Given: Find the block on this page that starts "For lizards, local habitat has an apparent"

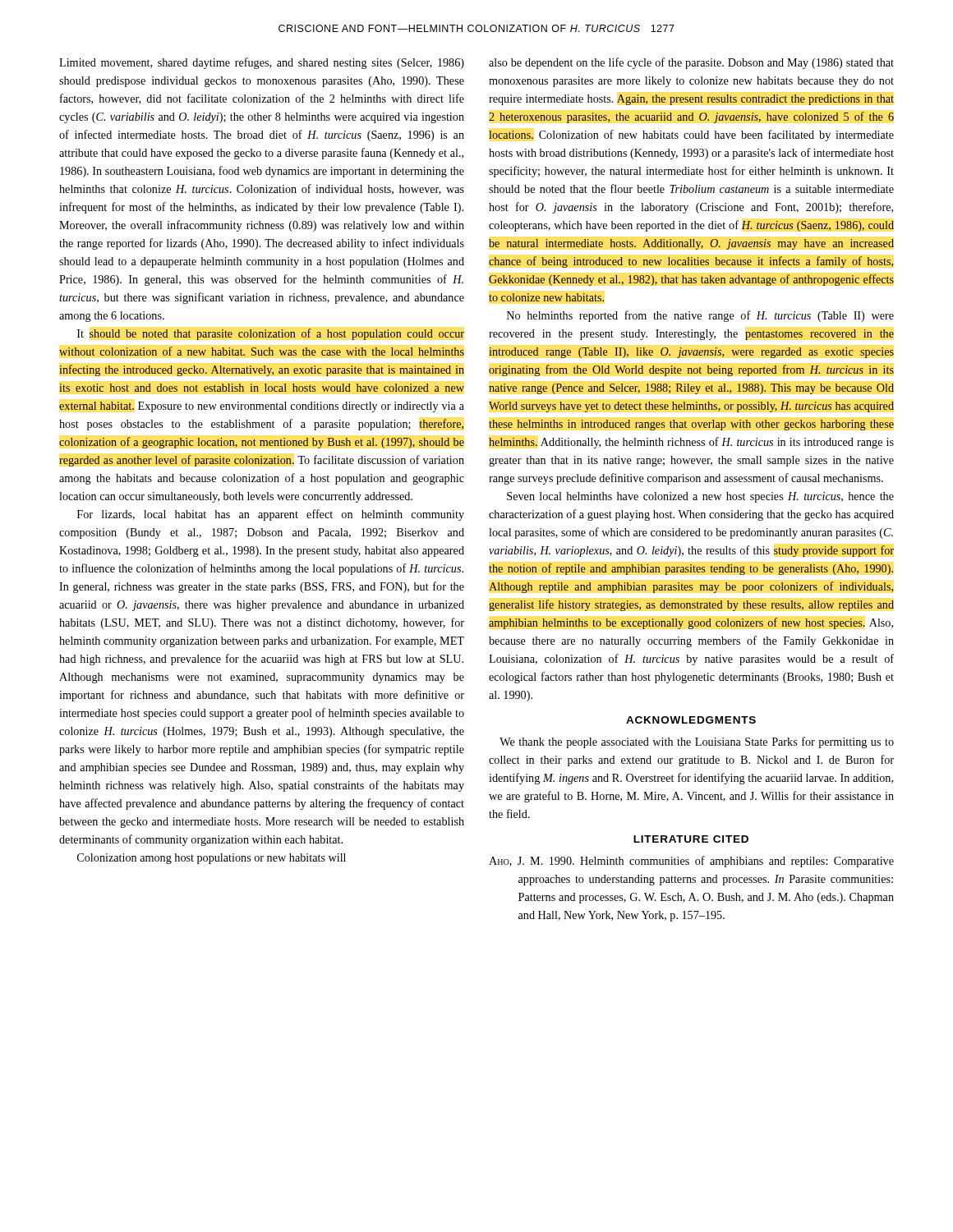Looking at the screenshot, I should pos(262,677).
